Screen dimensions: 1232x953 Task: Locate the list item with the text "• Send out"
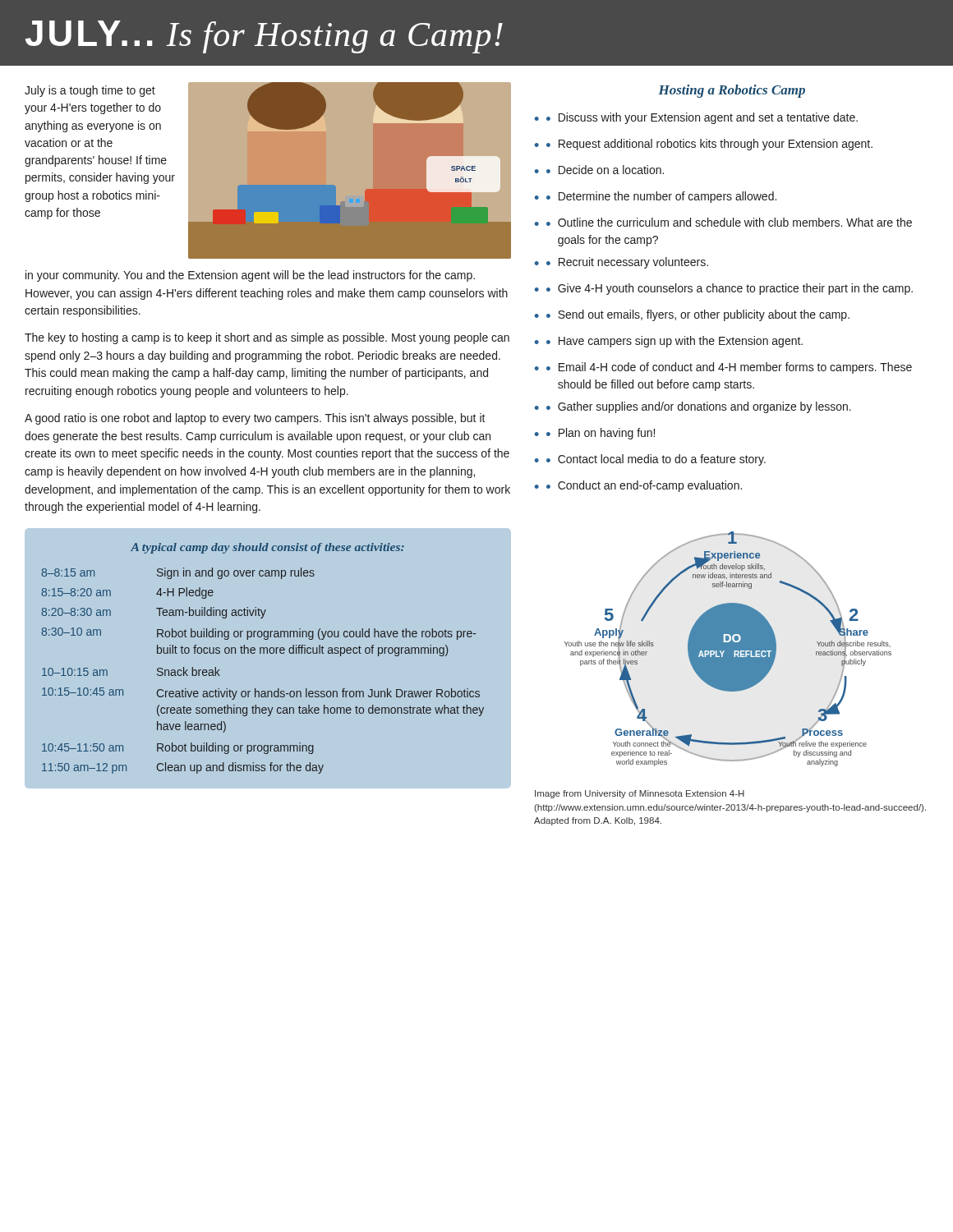point(698,317)
